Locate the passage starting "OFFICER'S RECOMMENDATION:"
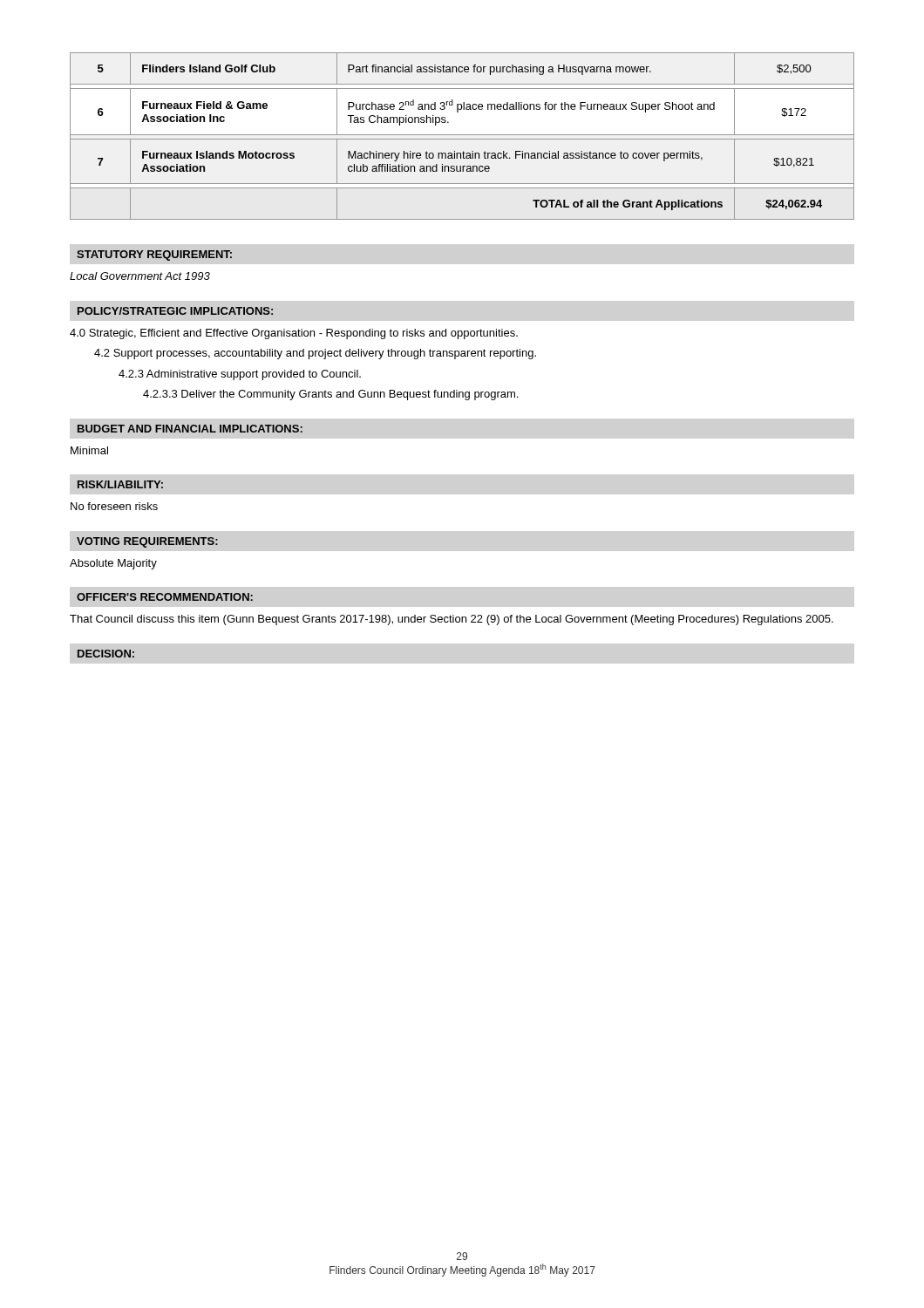This screenshot has width=924, height=1308. (165, 597)
